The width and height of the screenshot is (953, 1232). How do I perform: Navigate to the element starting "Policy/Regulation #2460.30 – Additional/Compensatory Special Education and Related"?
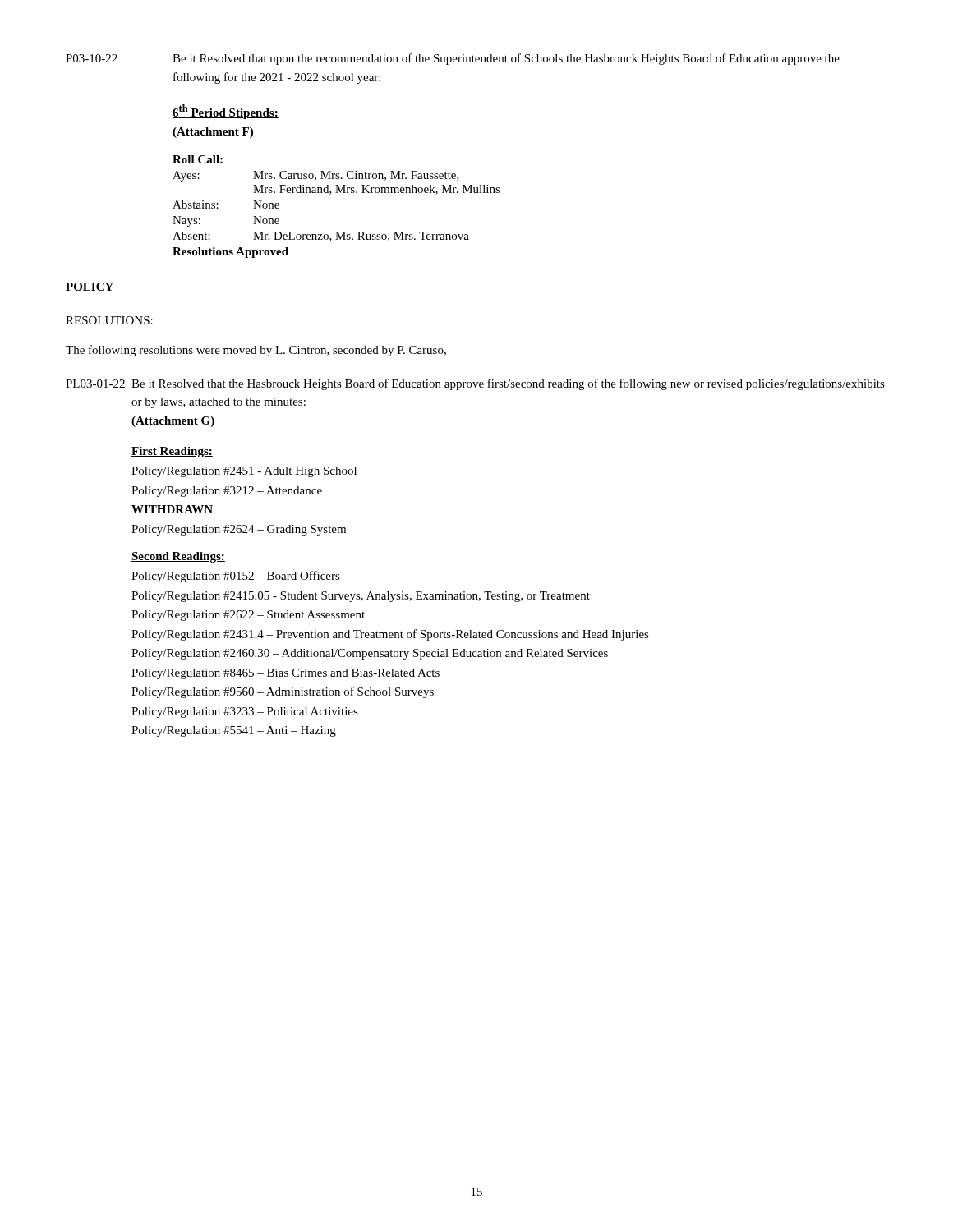[370, 653]
